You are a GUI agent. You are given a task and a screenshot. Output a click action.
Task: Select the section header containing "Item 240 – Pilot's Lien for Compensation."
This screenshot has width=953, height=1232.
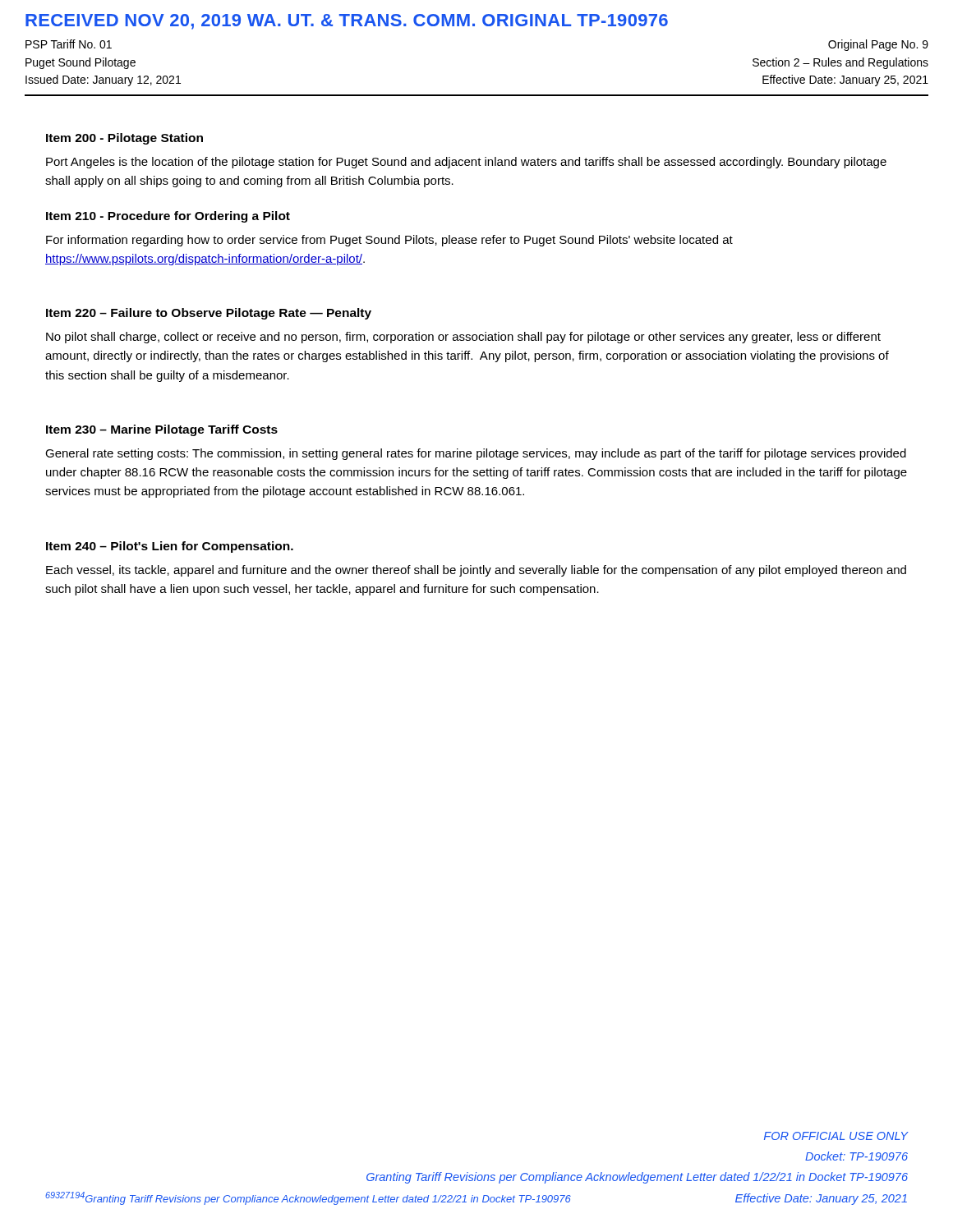coord(169,545)
